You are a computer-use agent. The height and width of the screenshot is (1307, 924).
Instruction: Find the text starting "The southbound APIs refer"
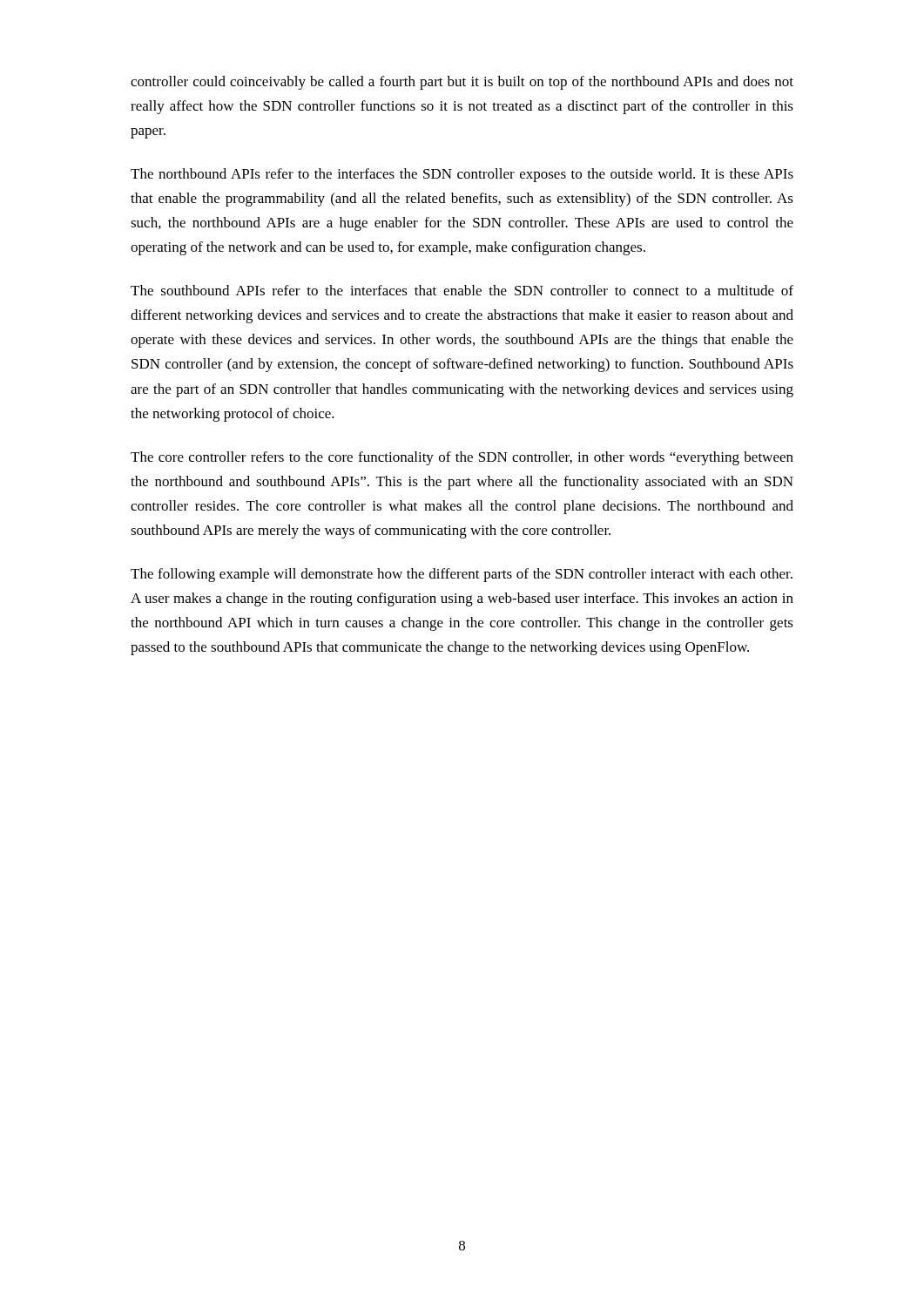tap(462, 352)
